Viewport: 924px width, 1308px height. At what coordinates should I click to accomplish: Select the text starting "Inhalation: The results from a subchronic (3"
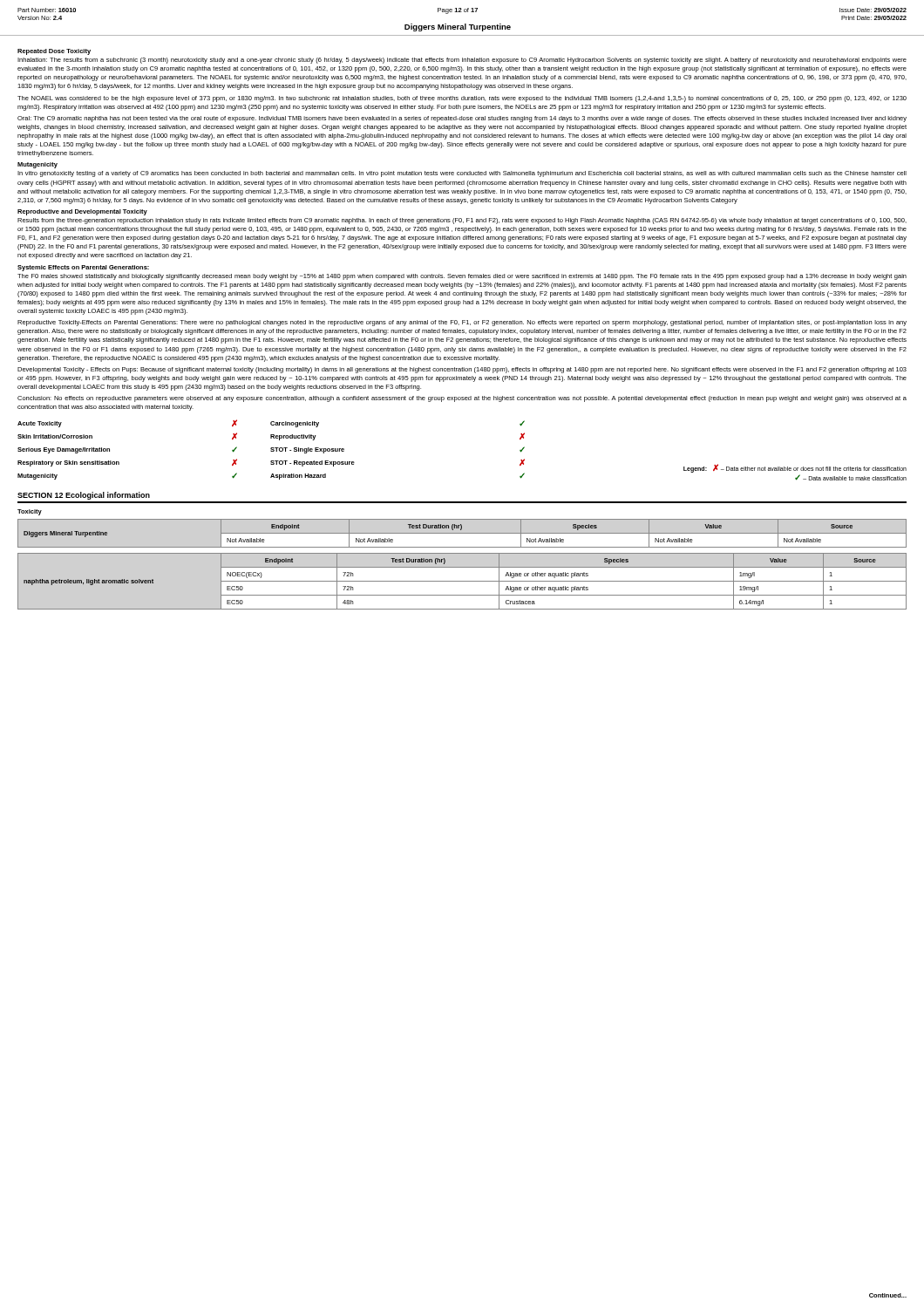pyautogui.click(x=462, y=73)
